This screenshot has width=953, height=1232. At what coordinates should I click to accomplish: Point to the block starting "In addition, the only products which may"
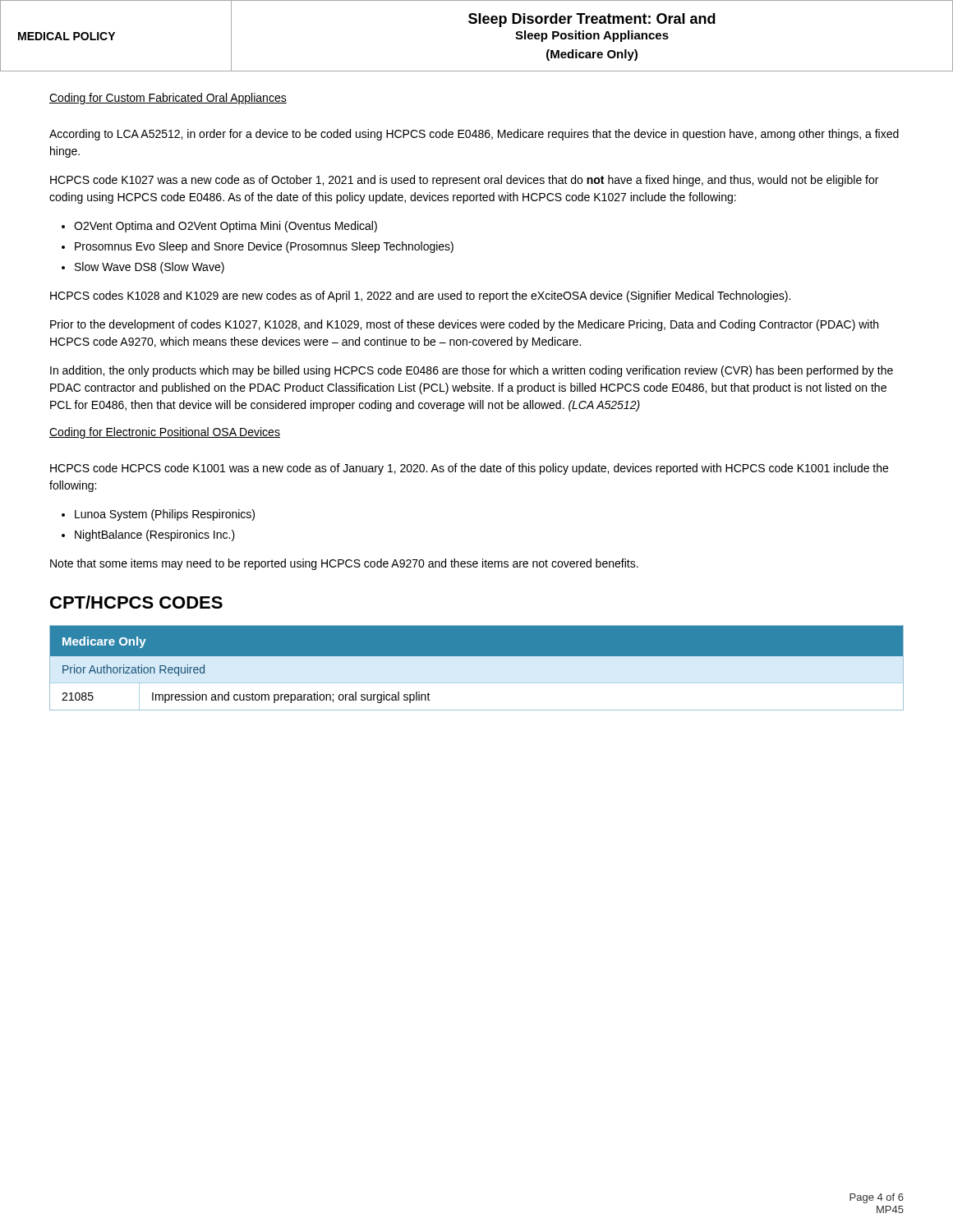(x=476, y=388)
